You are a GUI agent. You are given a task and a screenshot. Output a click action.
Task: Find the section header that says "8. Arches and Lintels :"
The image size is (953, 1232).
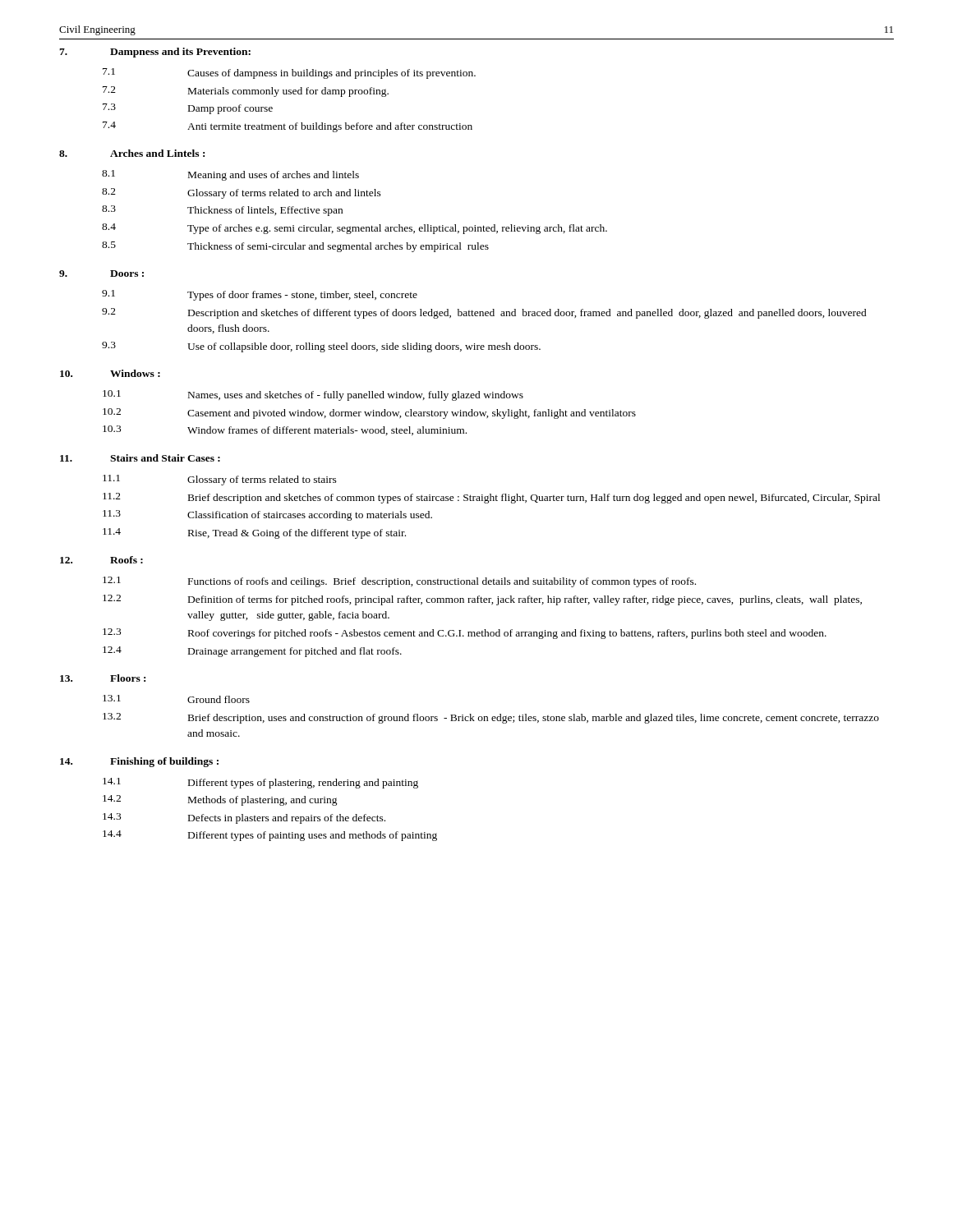132,154
